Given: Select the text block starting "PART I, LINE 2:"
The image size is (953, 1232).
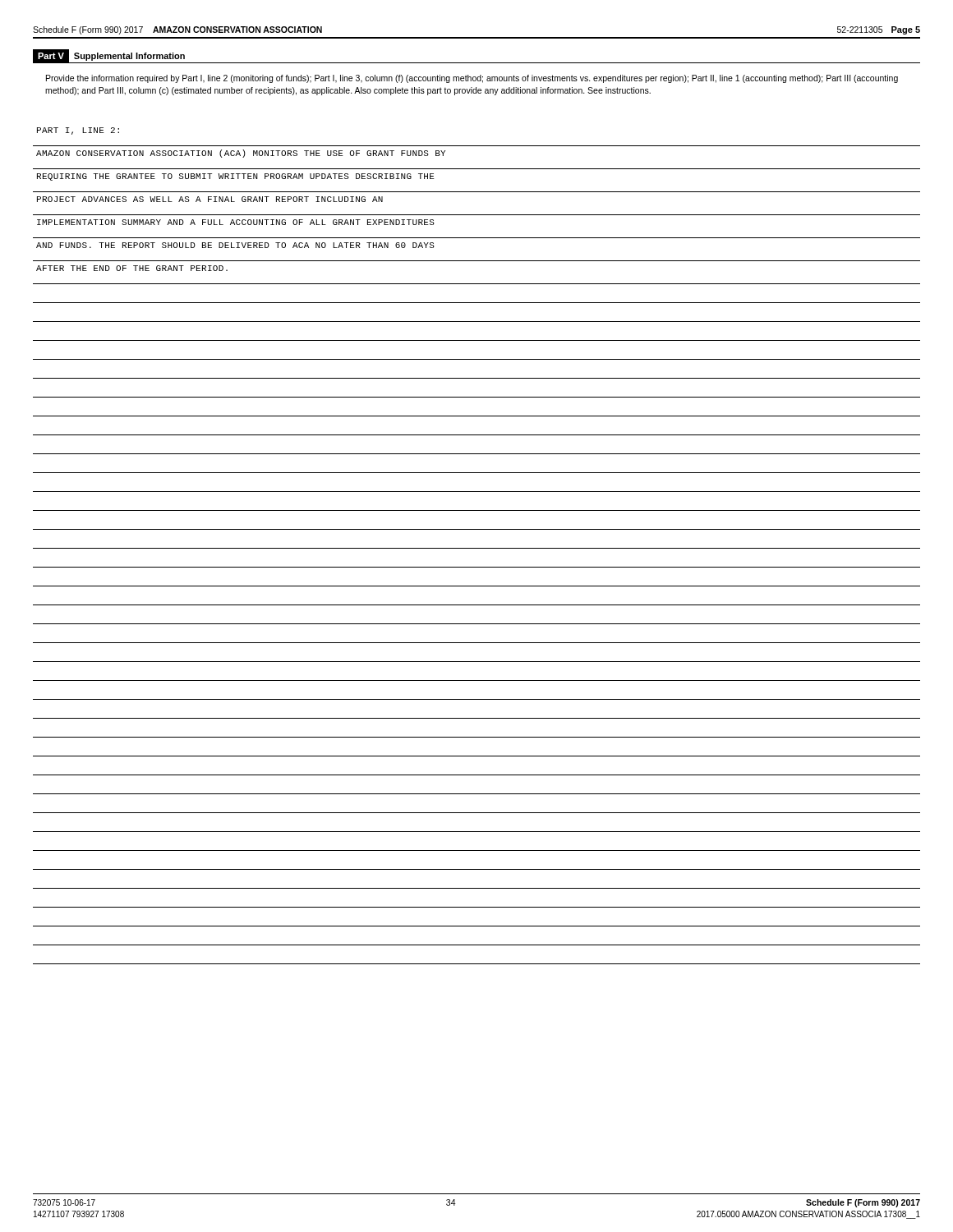Looking at the screenshot, I should click(77, 131).
